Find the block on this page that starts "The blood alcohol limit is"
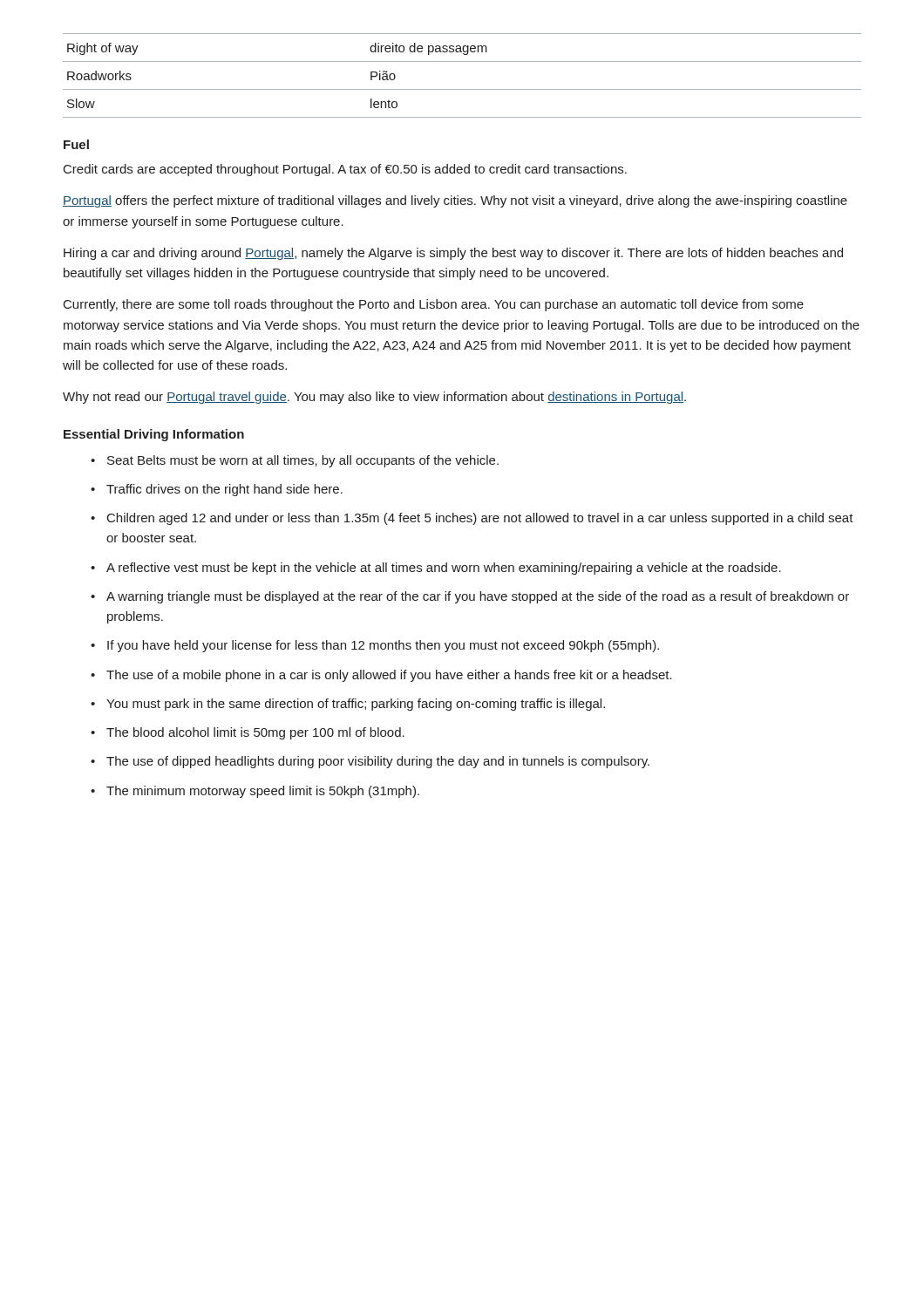 [256, 732]
